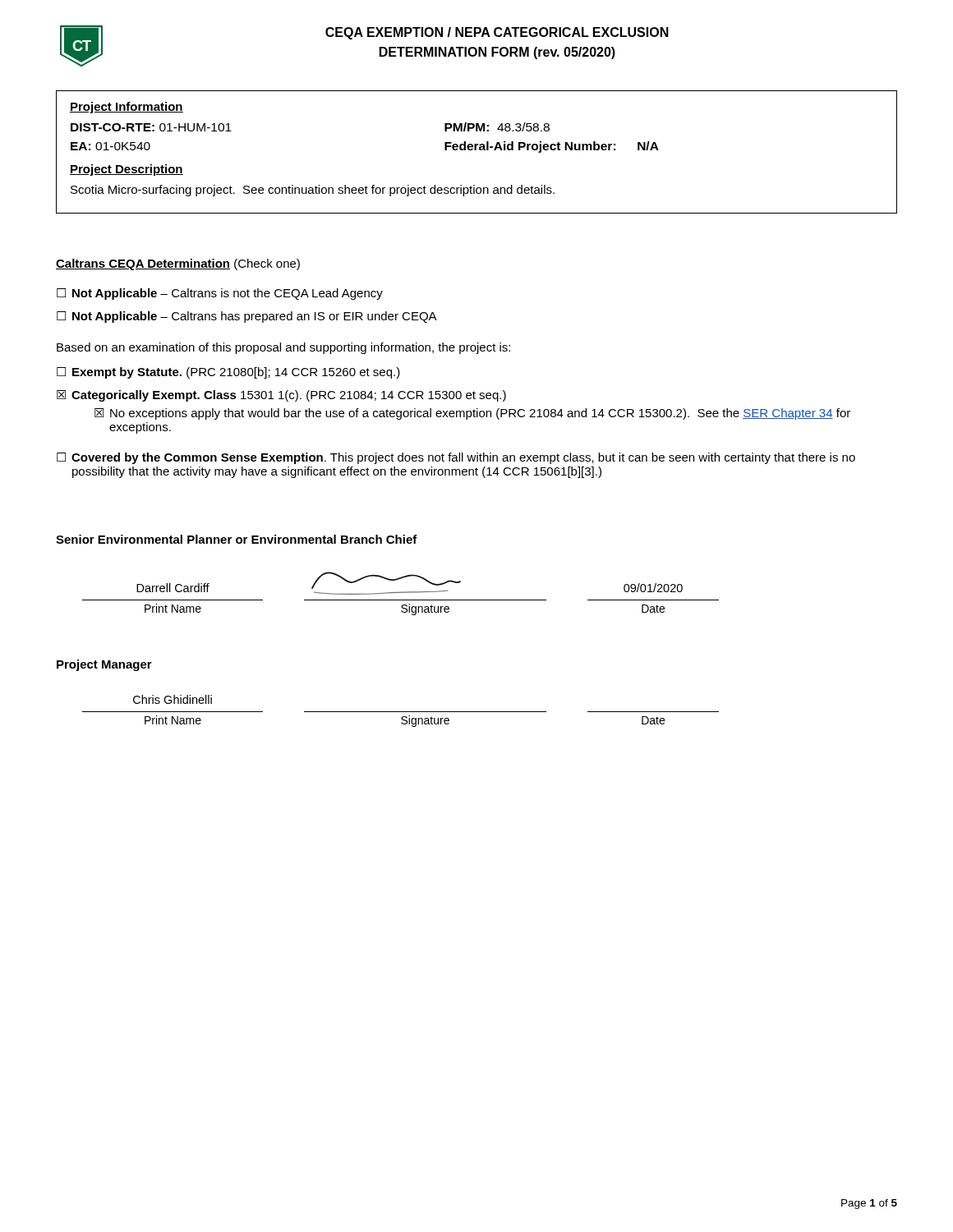953x1232 pixels.
Task: Select the logo
Action: [x=81, y=47]
